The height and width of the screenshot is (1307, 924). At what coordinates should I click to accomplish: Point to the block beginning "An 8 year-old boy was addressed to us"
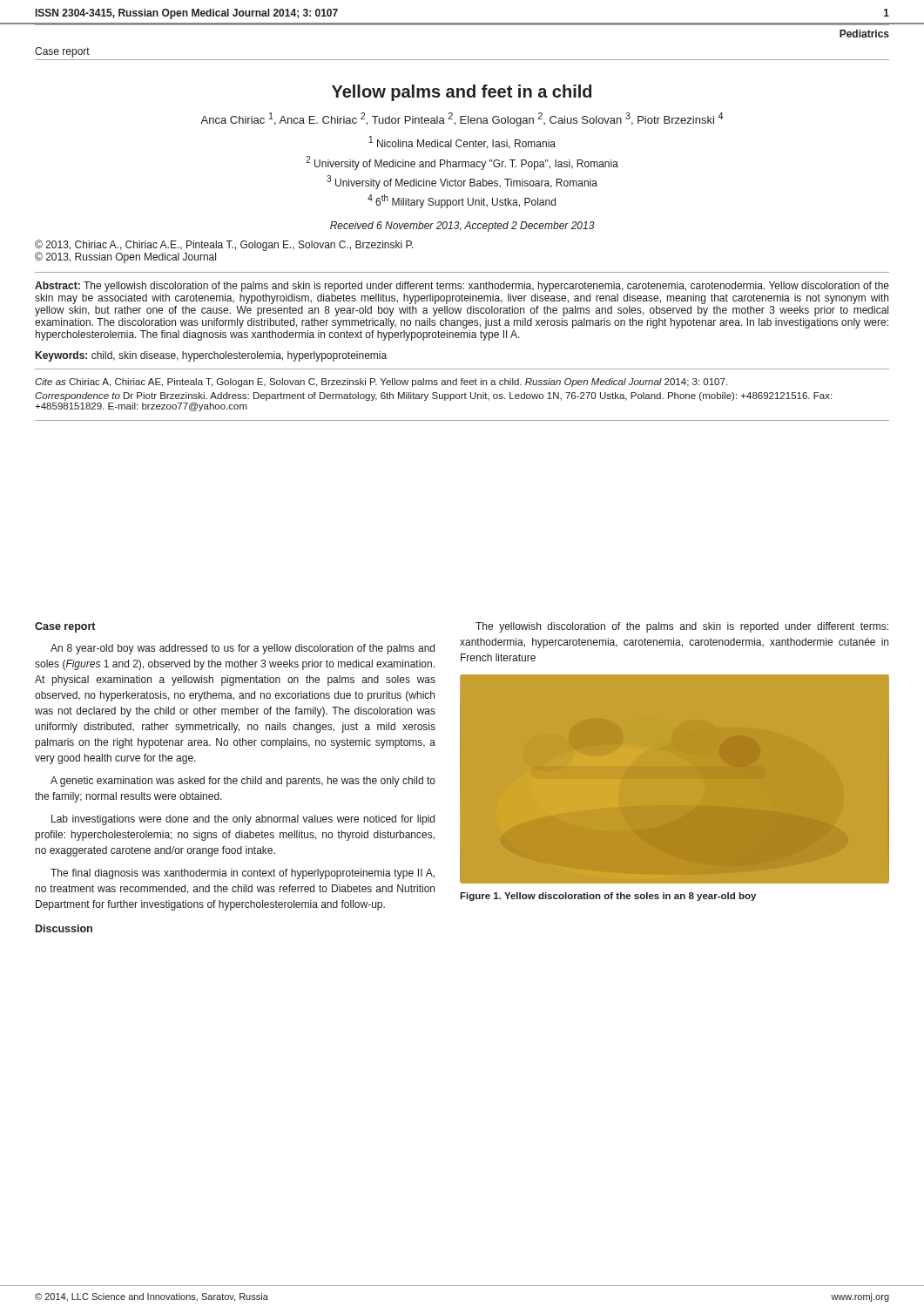pyautogui.click(x=235, y=703)
